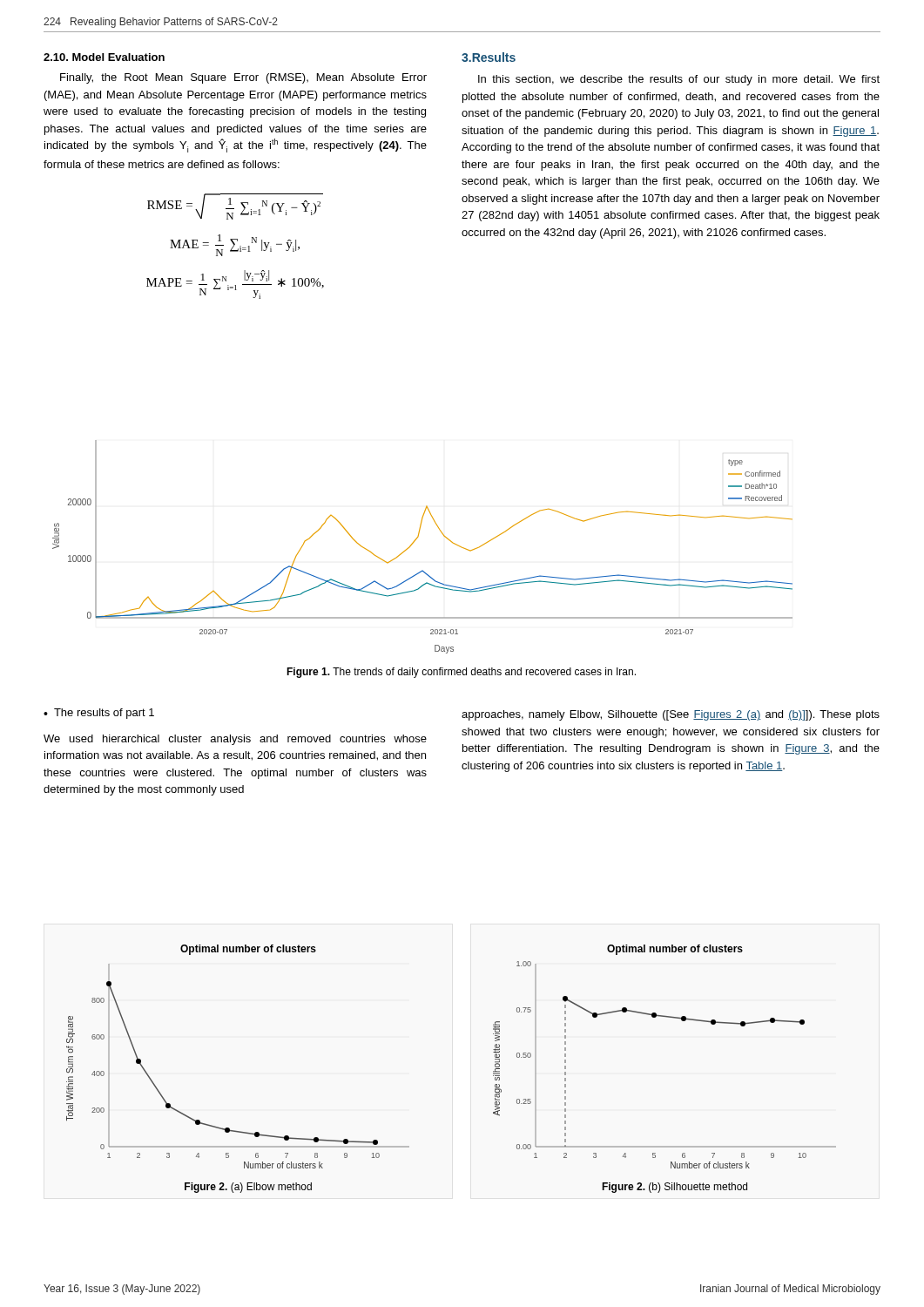924x1307 pixels.
Task: Find the list item with the text "The results of part 1"
Action: point(104,712)
